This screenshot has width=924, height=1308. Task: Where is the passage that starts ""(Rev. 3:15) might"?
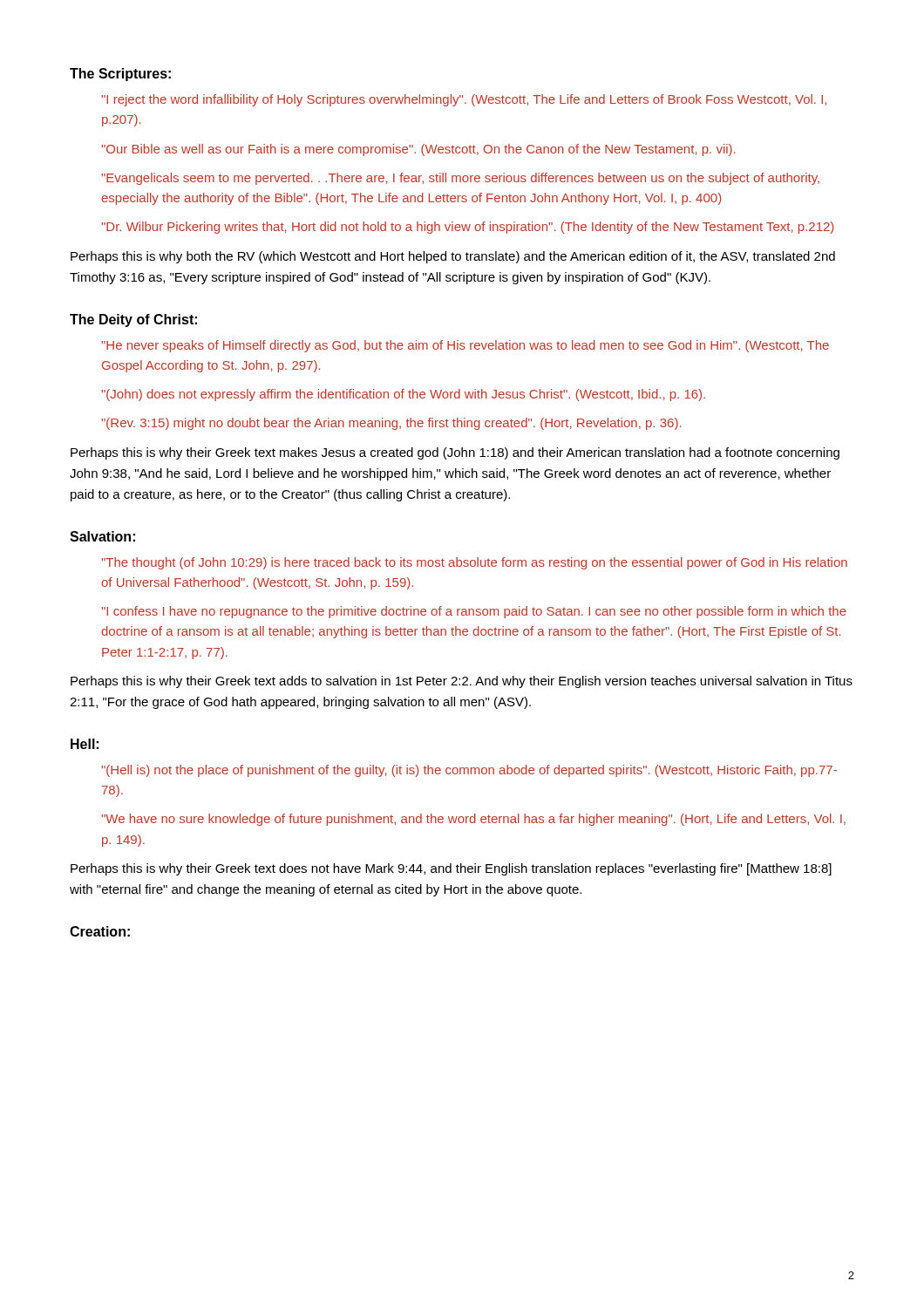(x=392, y=423)
